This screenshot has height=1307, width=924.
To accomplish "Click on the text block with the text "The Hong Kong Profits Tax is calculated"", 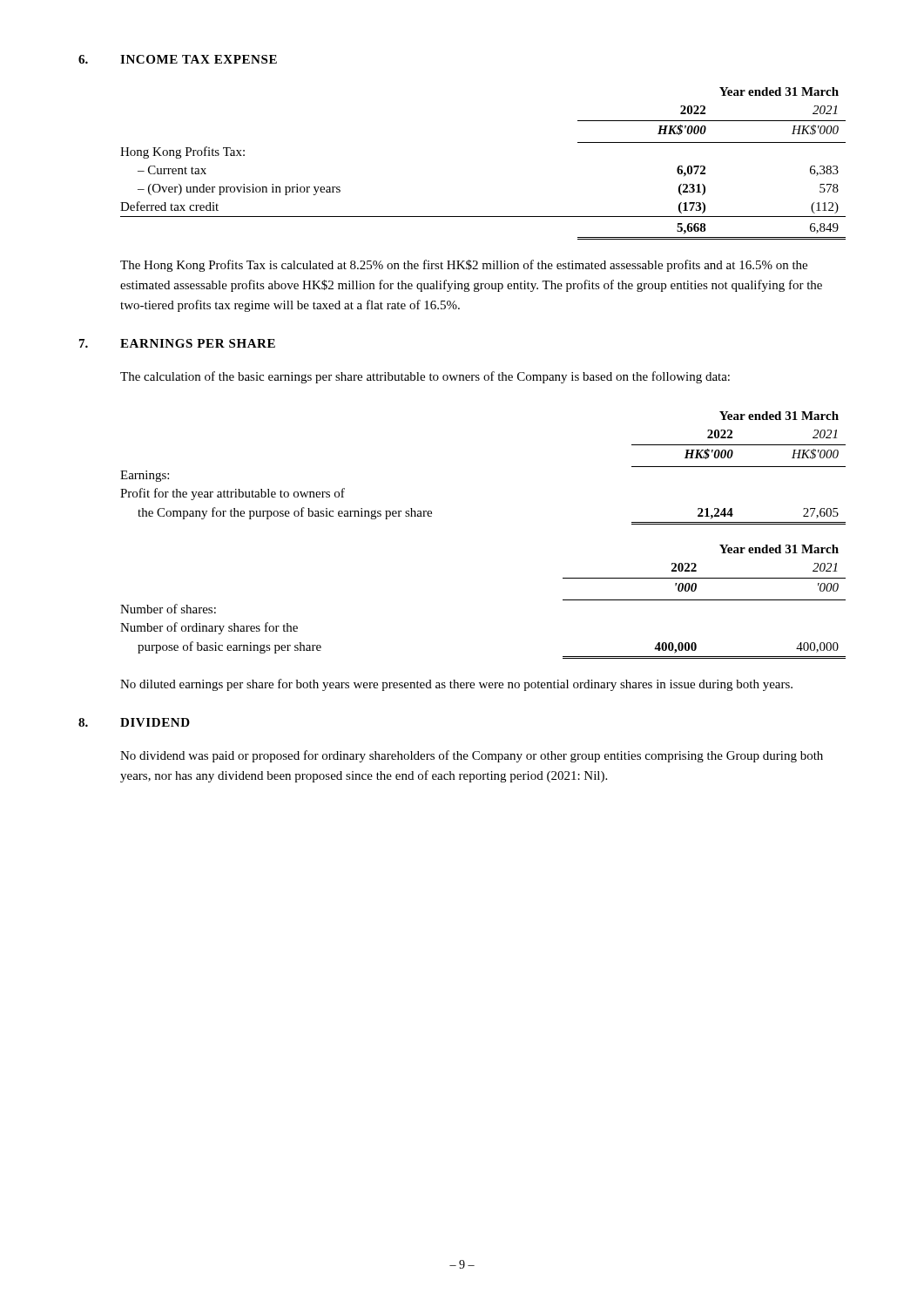I will 471,285.
